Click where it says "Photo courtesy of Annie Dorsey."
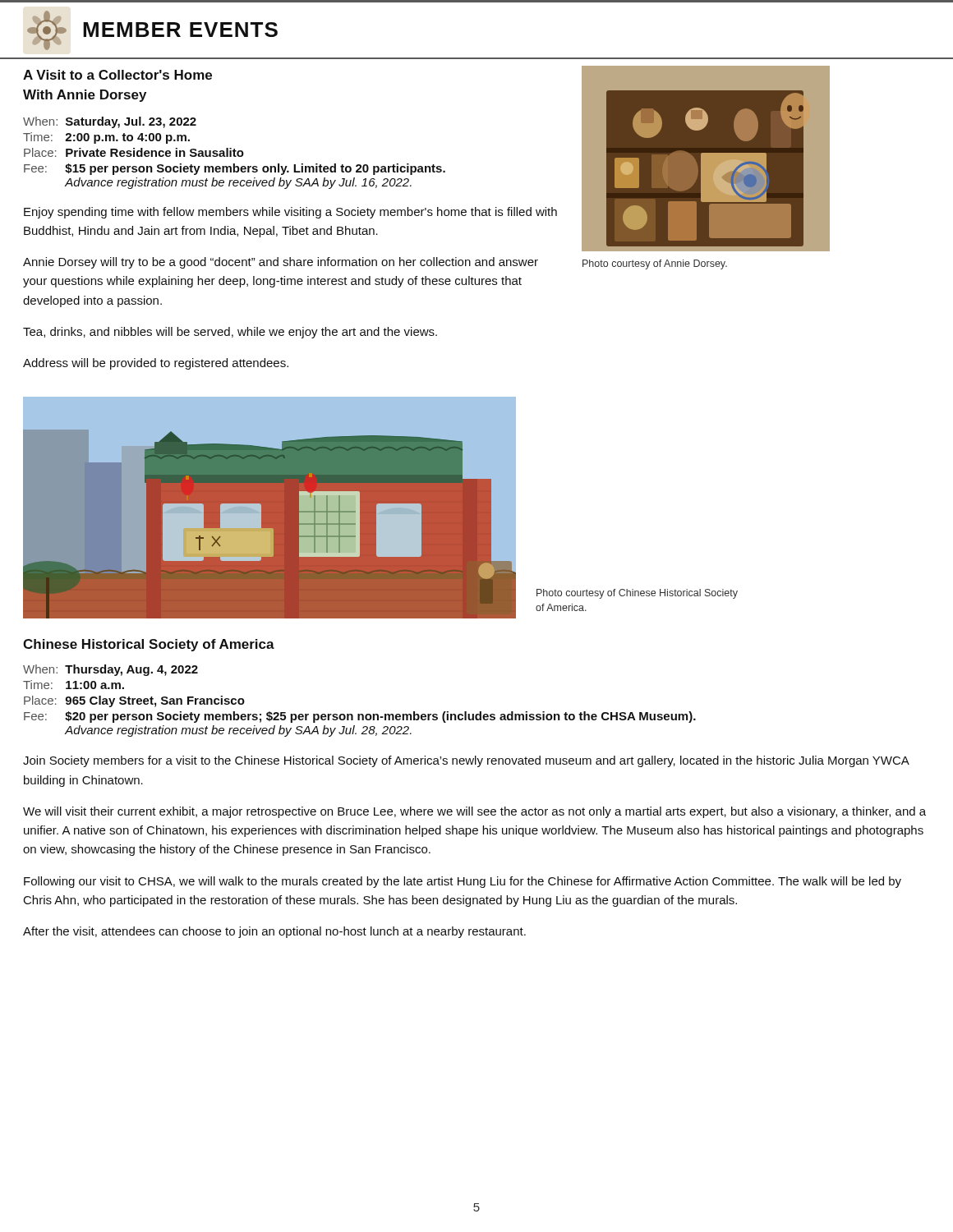Viewport: 953px width, 1232px height. tap(655, 264)
